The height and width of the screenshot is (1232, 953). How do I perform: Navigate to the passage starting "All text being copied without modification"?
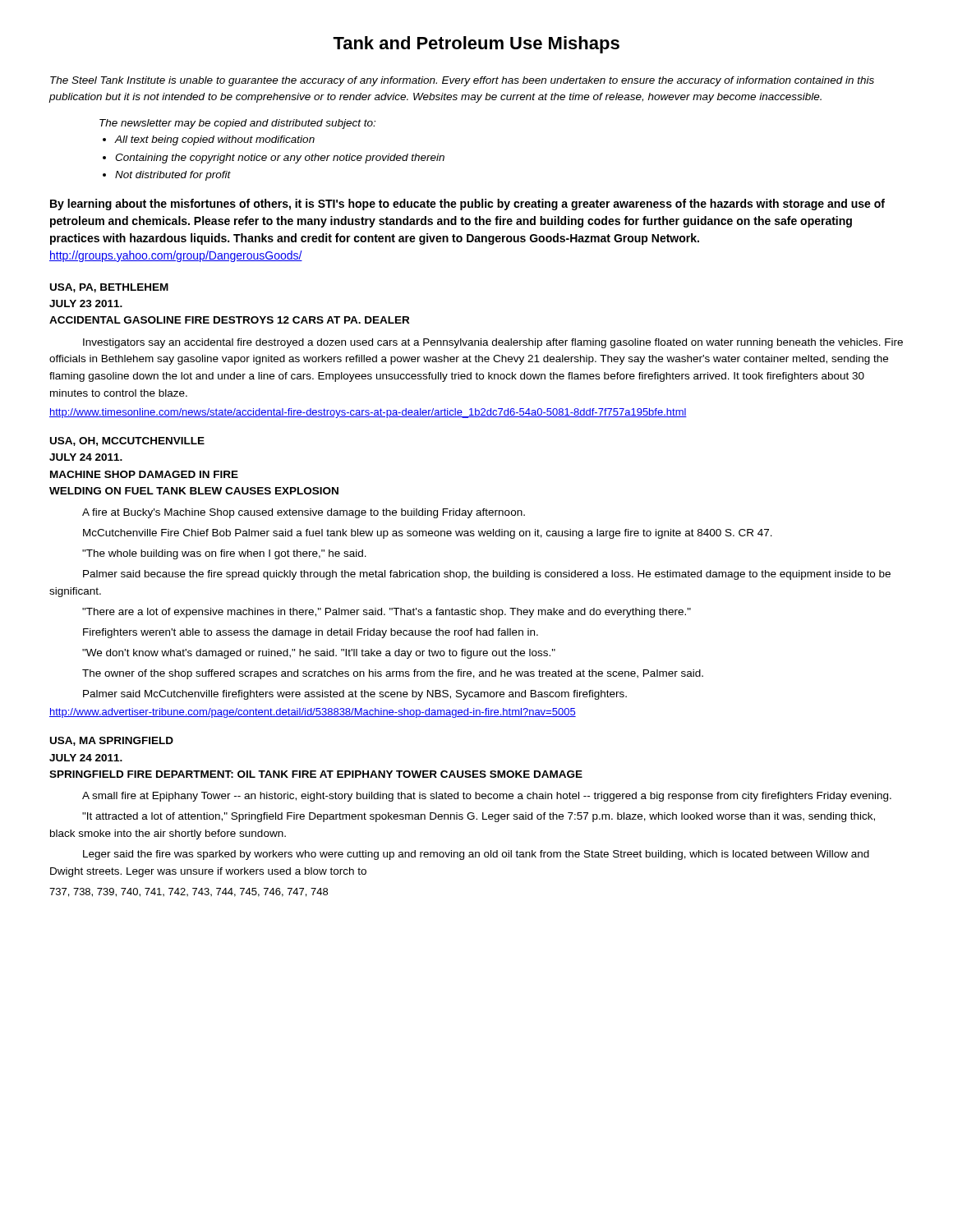(x=215, y=140)
